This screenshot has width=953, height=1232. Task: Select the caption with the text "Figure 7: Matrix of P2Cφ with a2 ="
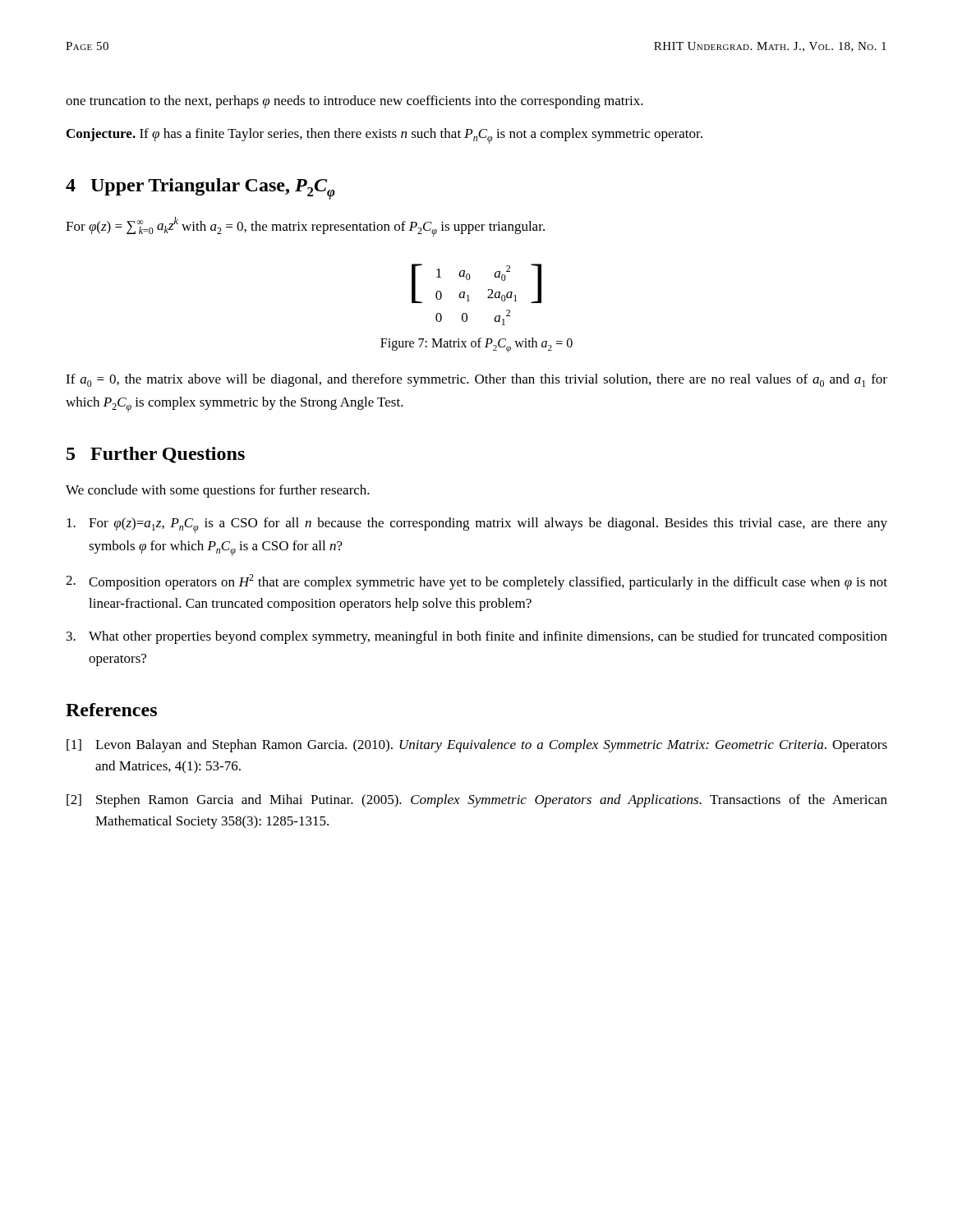click(x=476, y=344)
